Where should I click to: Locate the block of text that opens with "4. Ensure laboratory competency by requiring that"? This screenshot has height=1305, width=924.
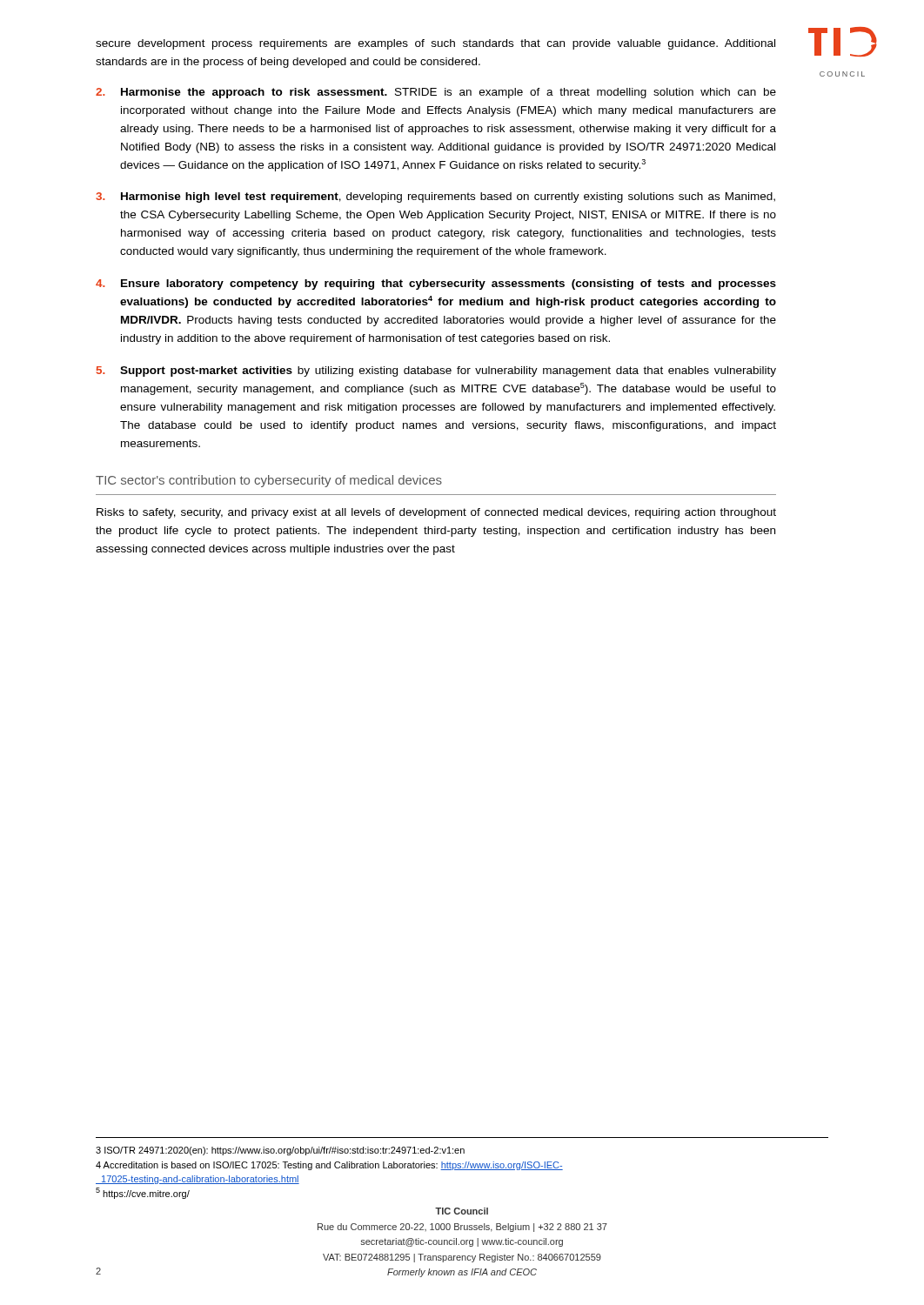click(x=436, y=312)
